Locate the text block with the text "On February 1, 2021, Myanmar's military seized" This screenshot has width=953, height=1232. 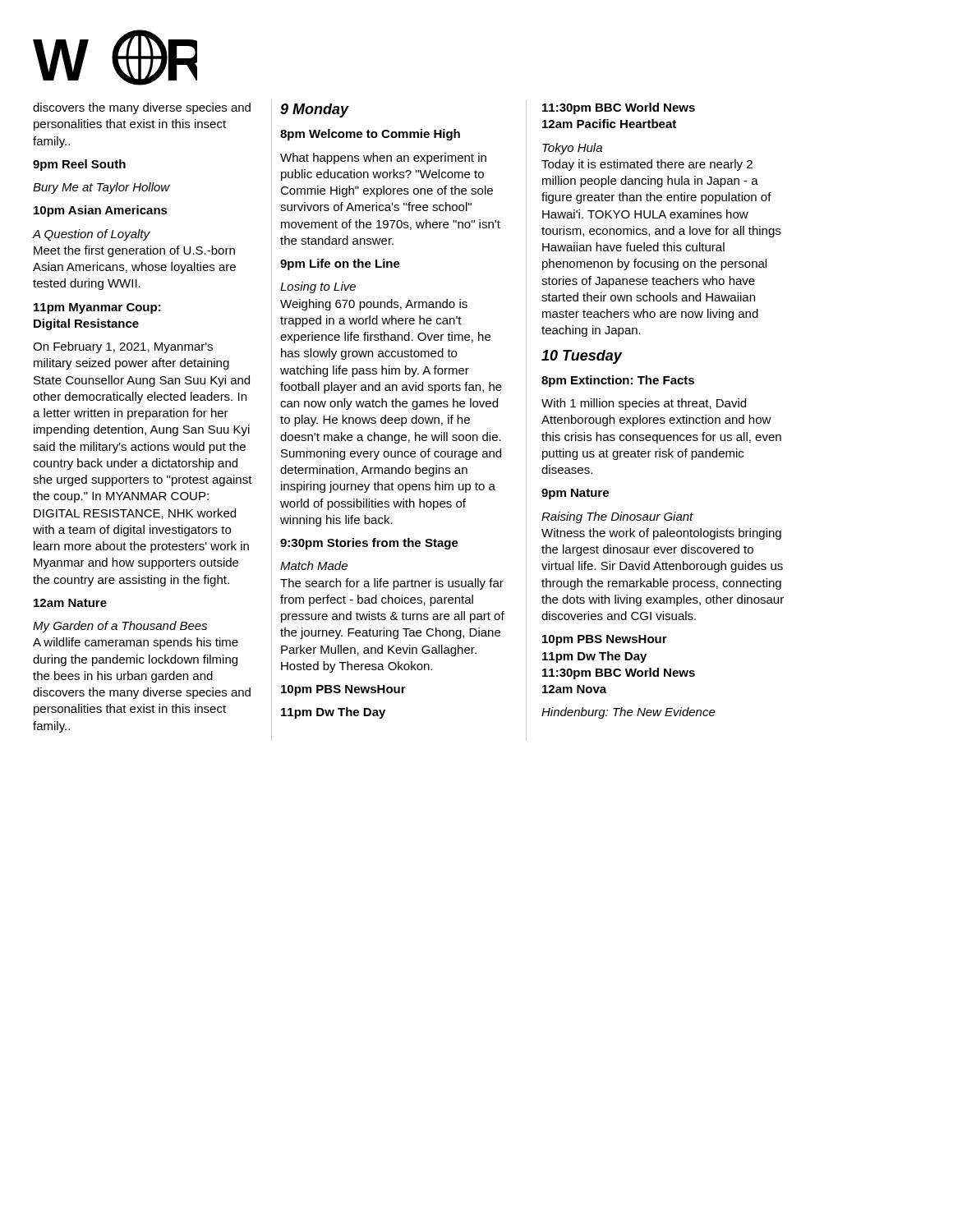[x=144, y=463]
